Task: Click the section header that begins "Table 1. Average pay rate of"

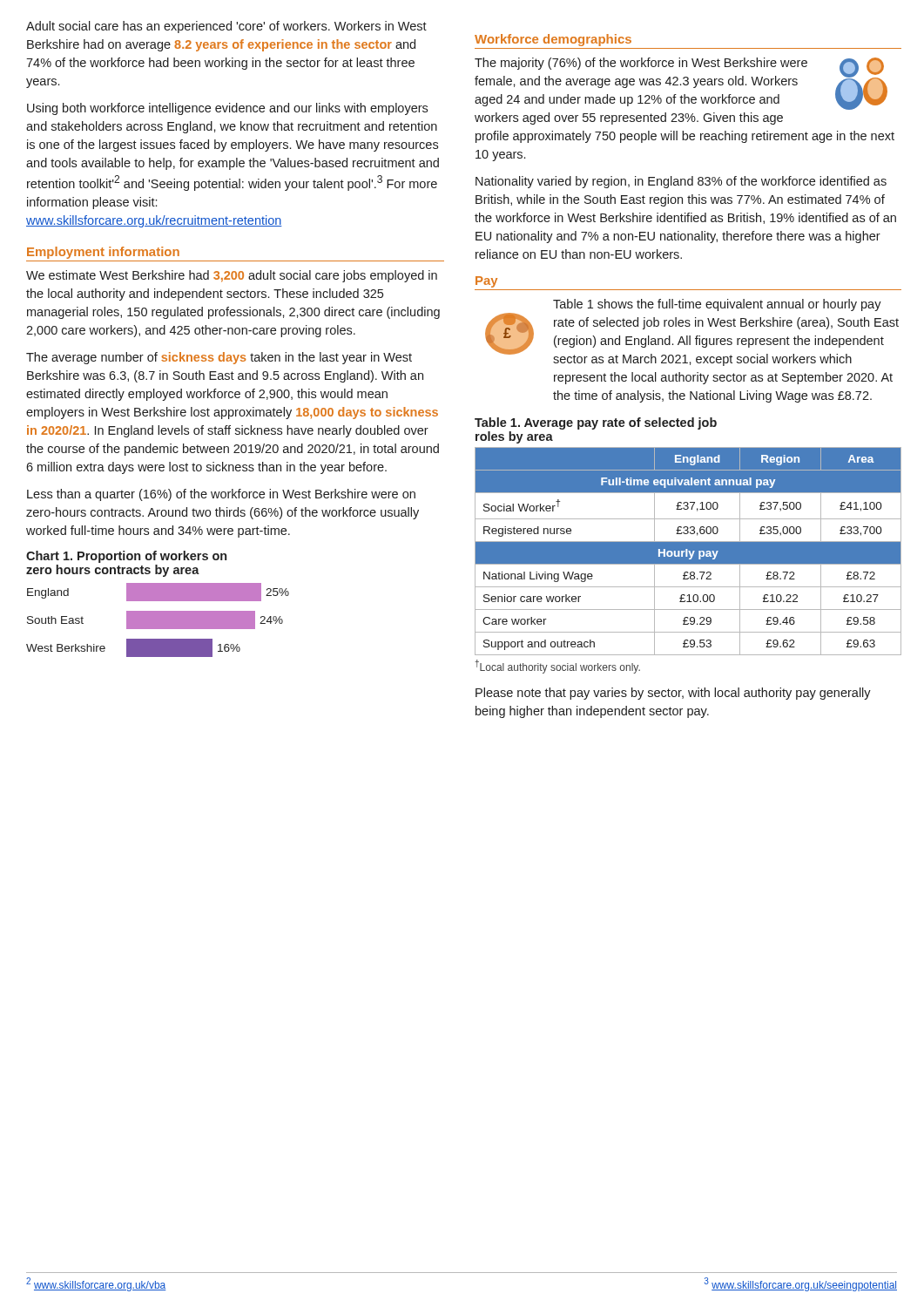Action: tap(688, 430)
